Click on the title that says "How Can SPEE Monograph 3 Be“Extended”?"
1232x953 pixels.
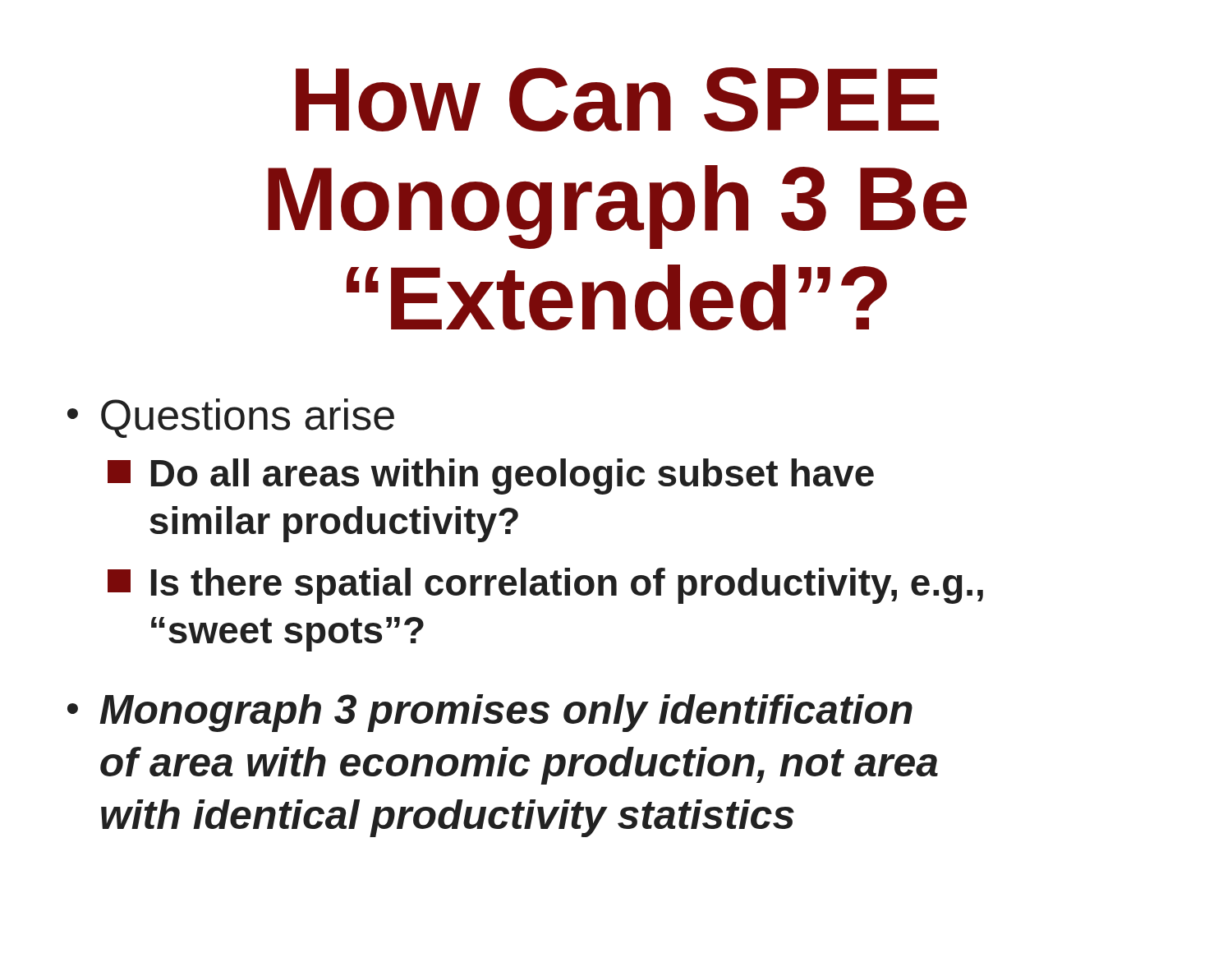[616, 198]
